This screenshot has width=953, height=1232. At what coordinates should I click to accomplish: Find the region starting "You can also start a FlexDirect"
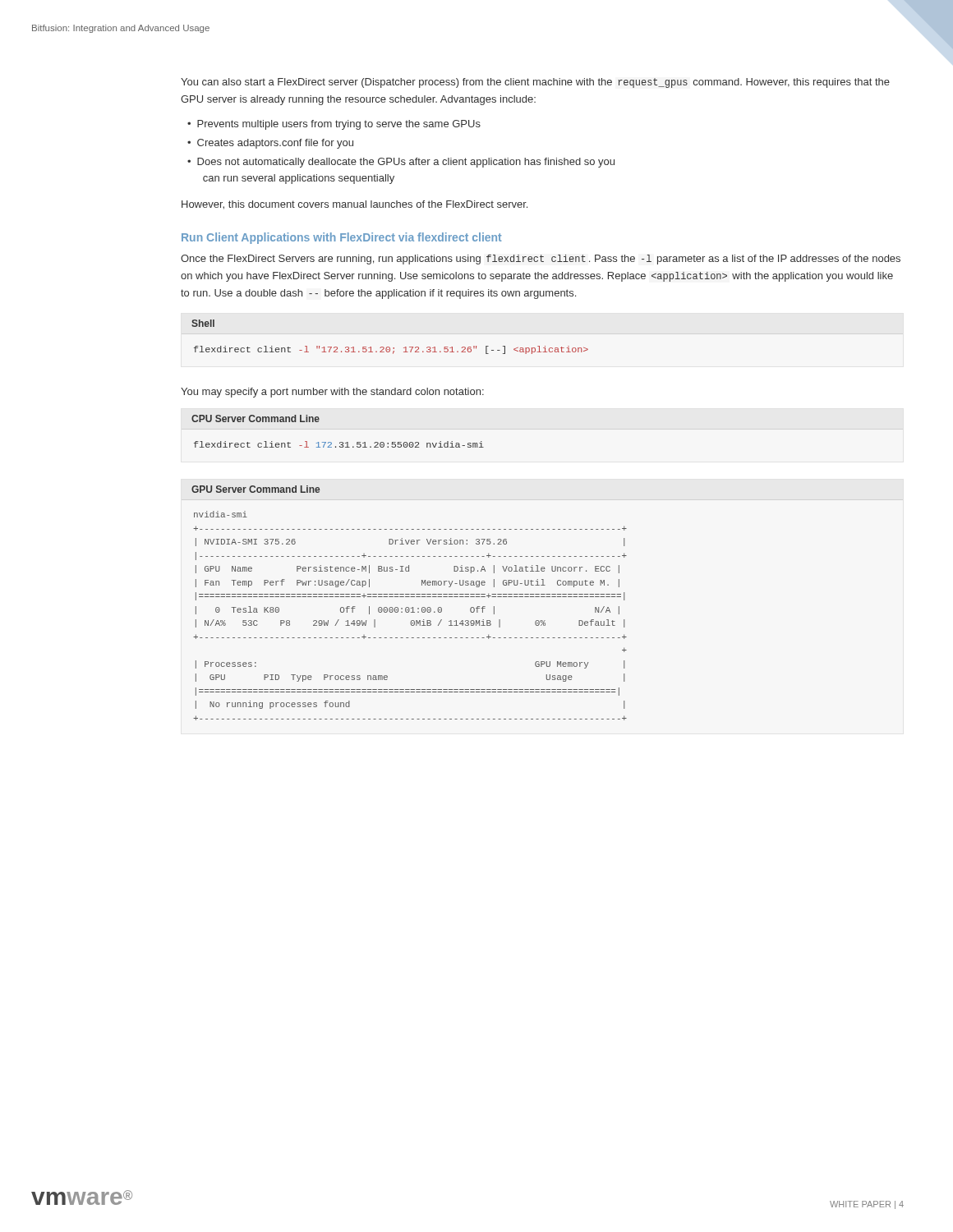click(x=535, y=90)
